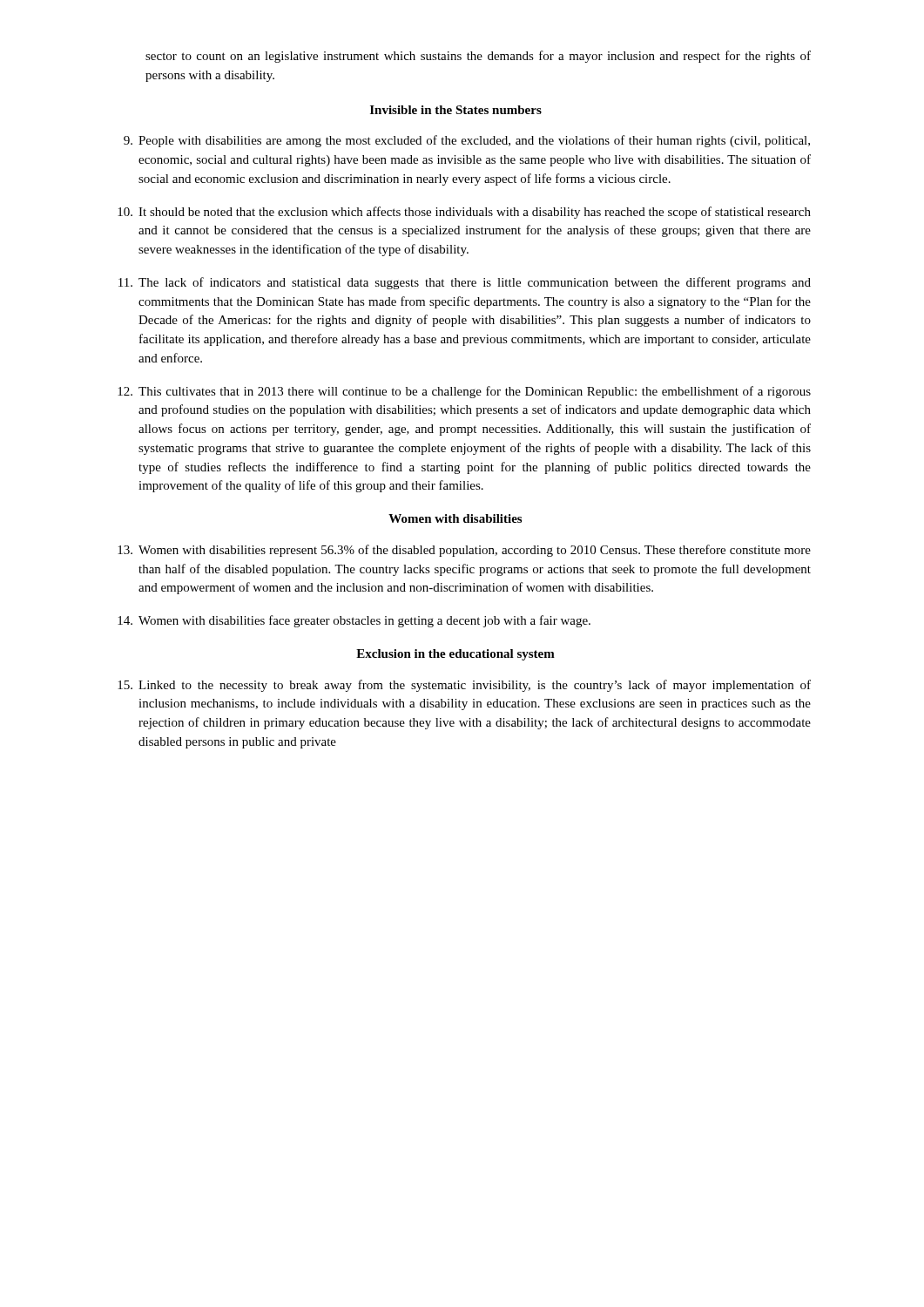The image size is (924, 1307).
Task: Point to the text starting "sector to count on"
Action: coord(478,65)
